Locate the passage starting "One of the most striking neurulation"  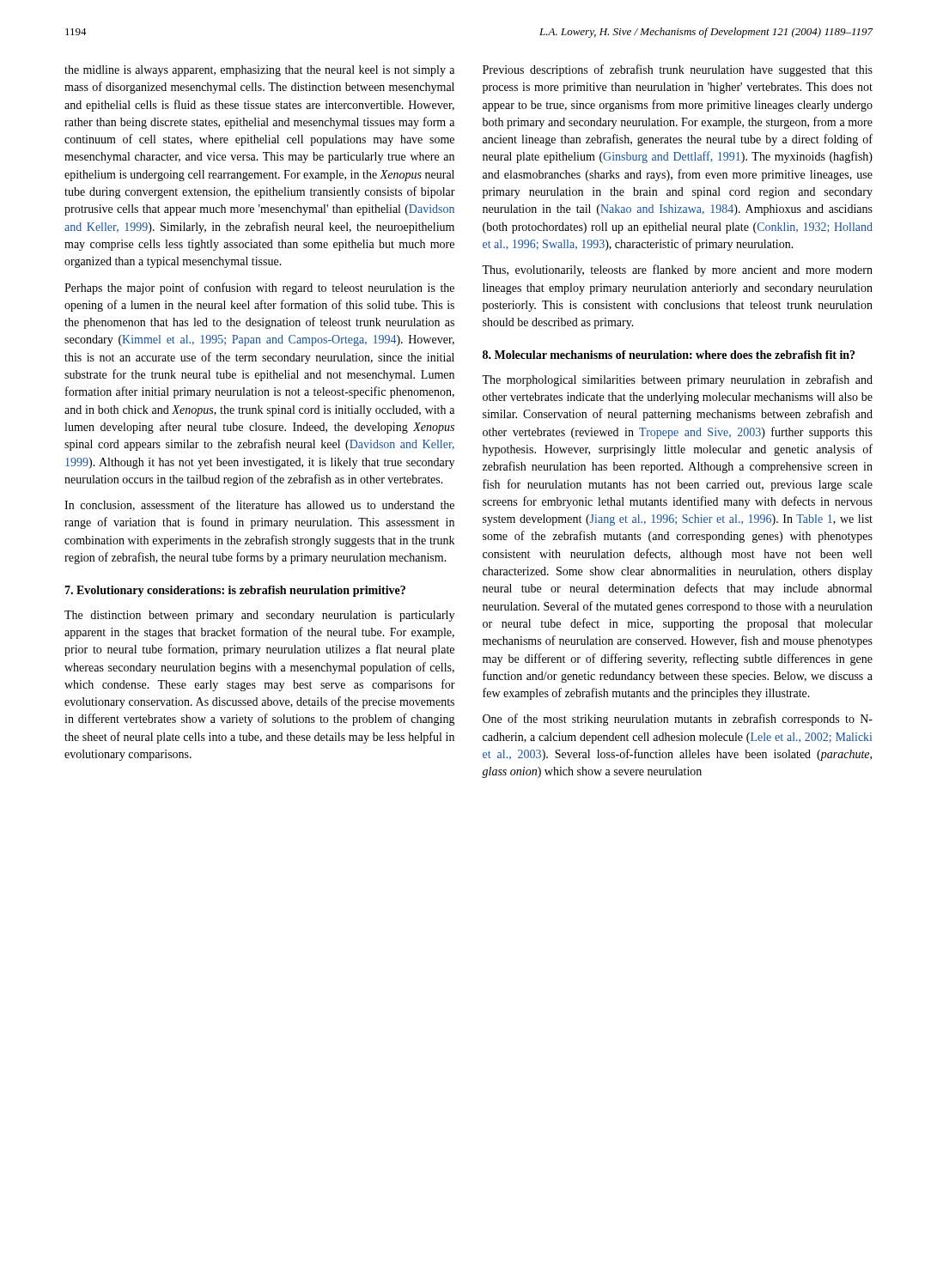point(677,746)
